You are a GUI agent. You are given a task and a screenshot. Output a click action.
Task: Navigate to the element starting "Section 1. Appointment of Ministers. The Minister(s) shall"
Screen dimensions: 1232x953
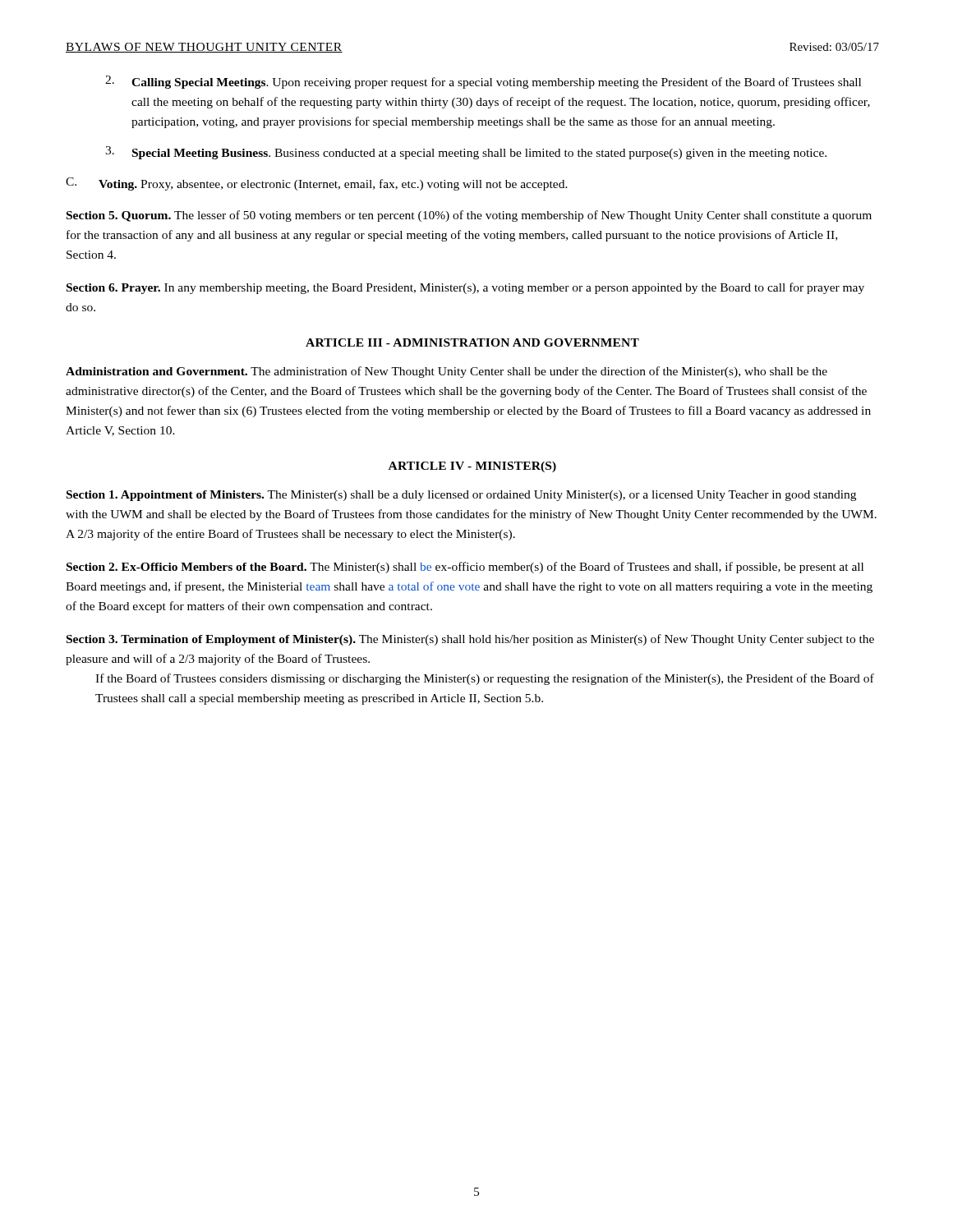(x=471, y=514)
